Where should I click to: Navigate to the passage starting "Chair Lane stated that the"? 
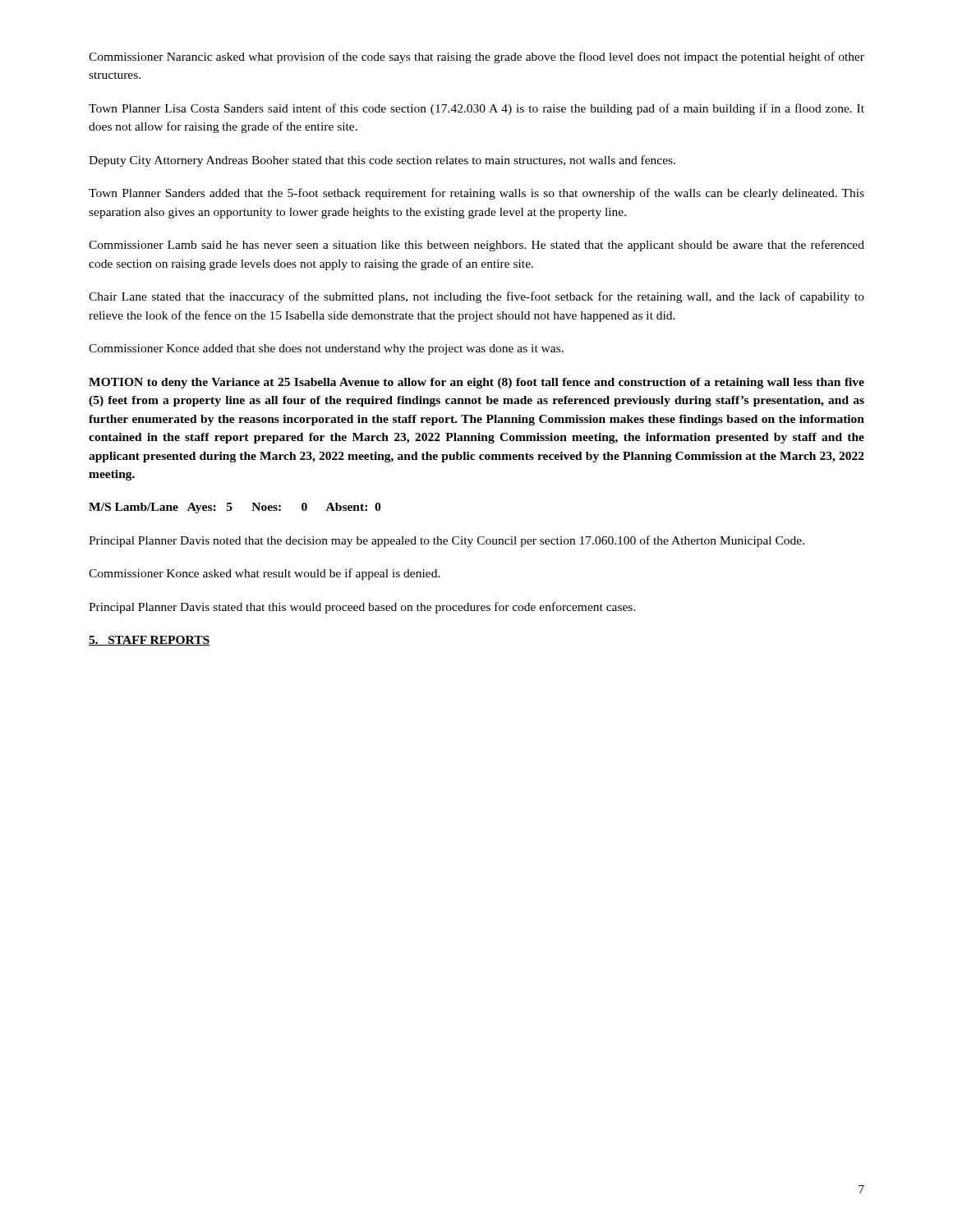476,305
